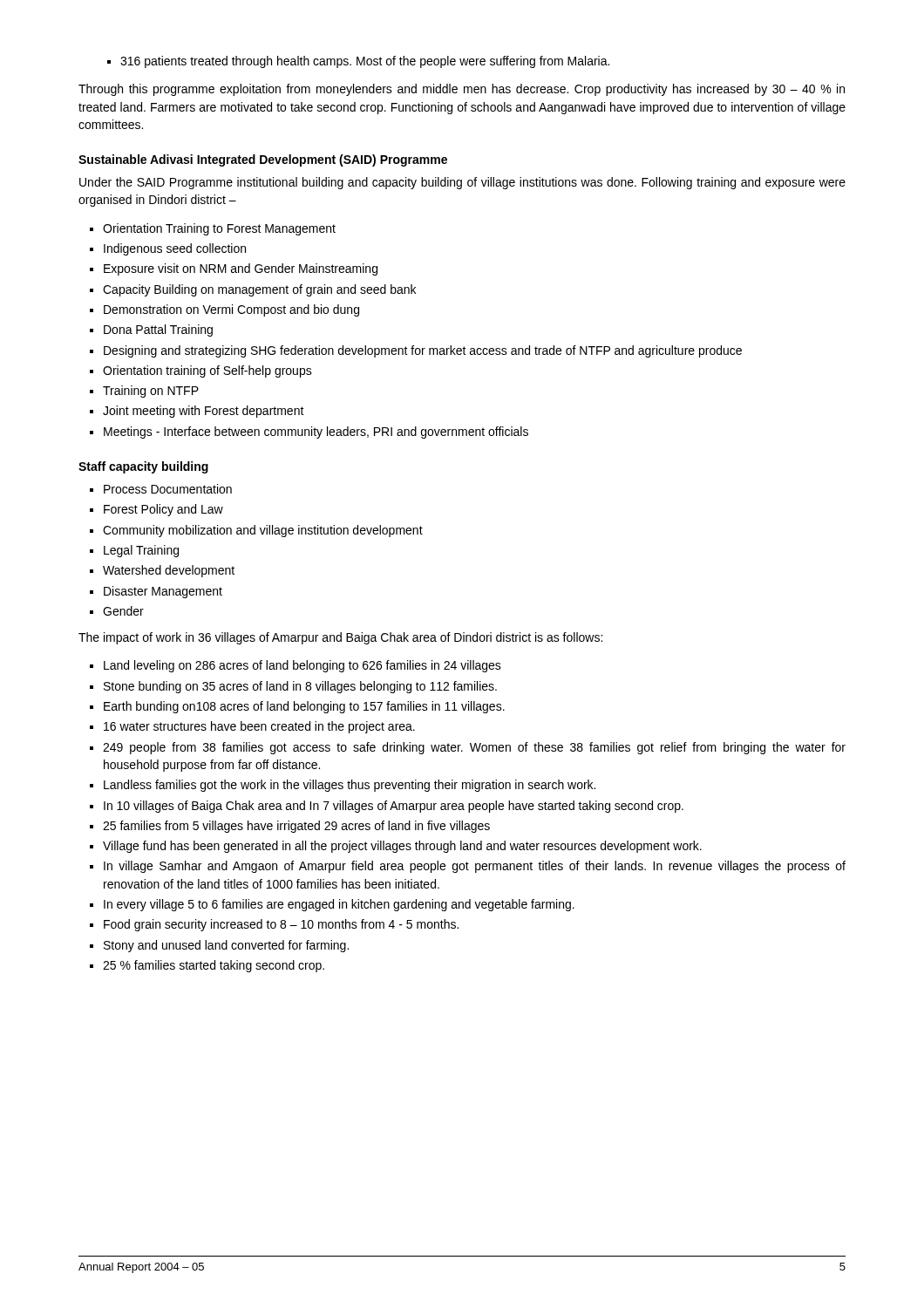This screenshot has height=1308, width=924.
Task: Select the list item that reads "249 people from 38 families got access to"
Action: (462, 756)
